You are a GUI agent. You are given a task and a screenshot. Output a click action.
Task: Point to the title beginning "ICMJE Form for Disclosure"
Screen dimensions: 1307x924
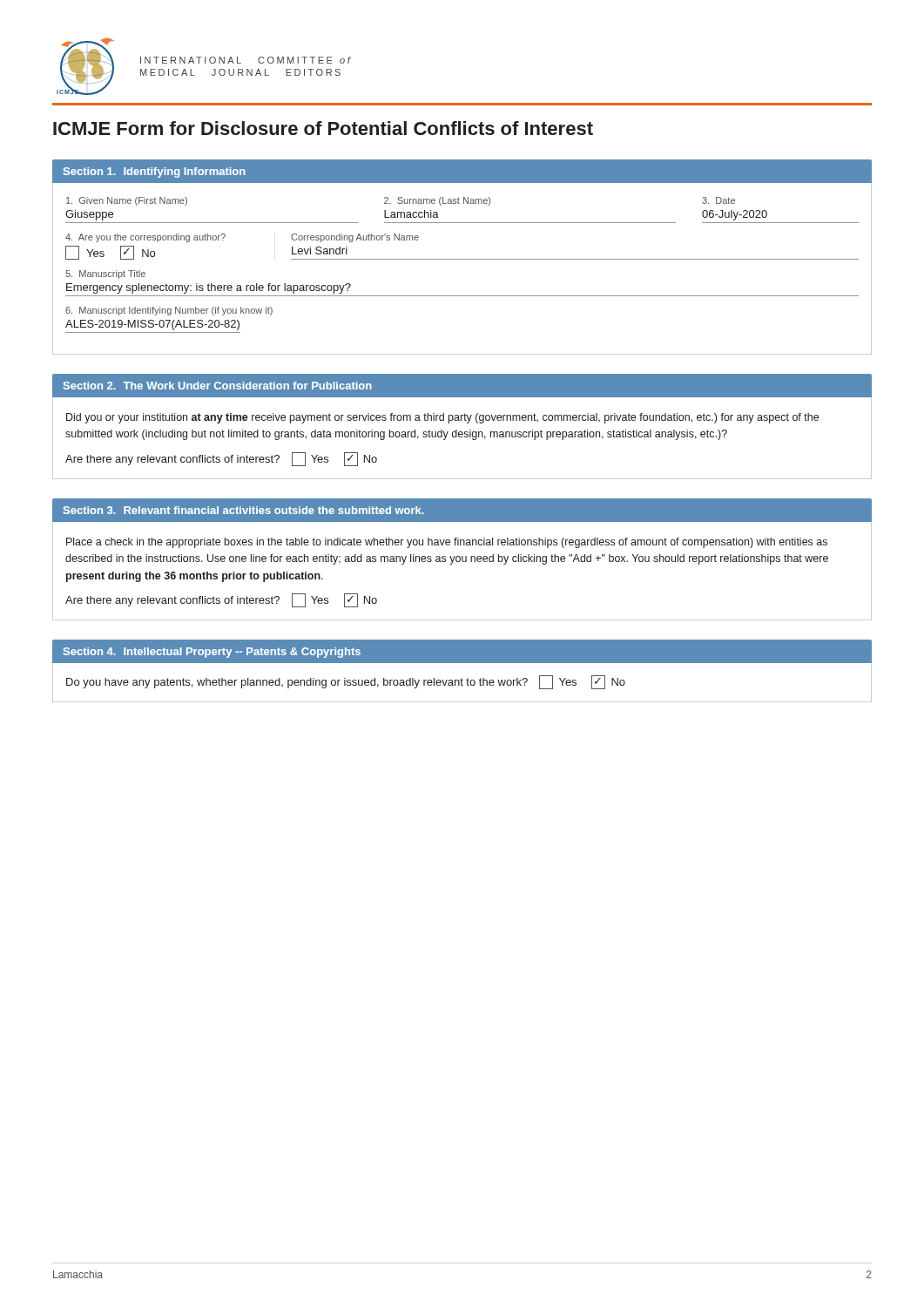(x=323, y=129)
